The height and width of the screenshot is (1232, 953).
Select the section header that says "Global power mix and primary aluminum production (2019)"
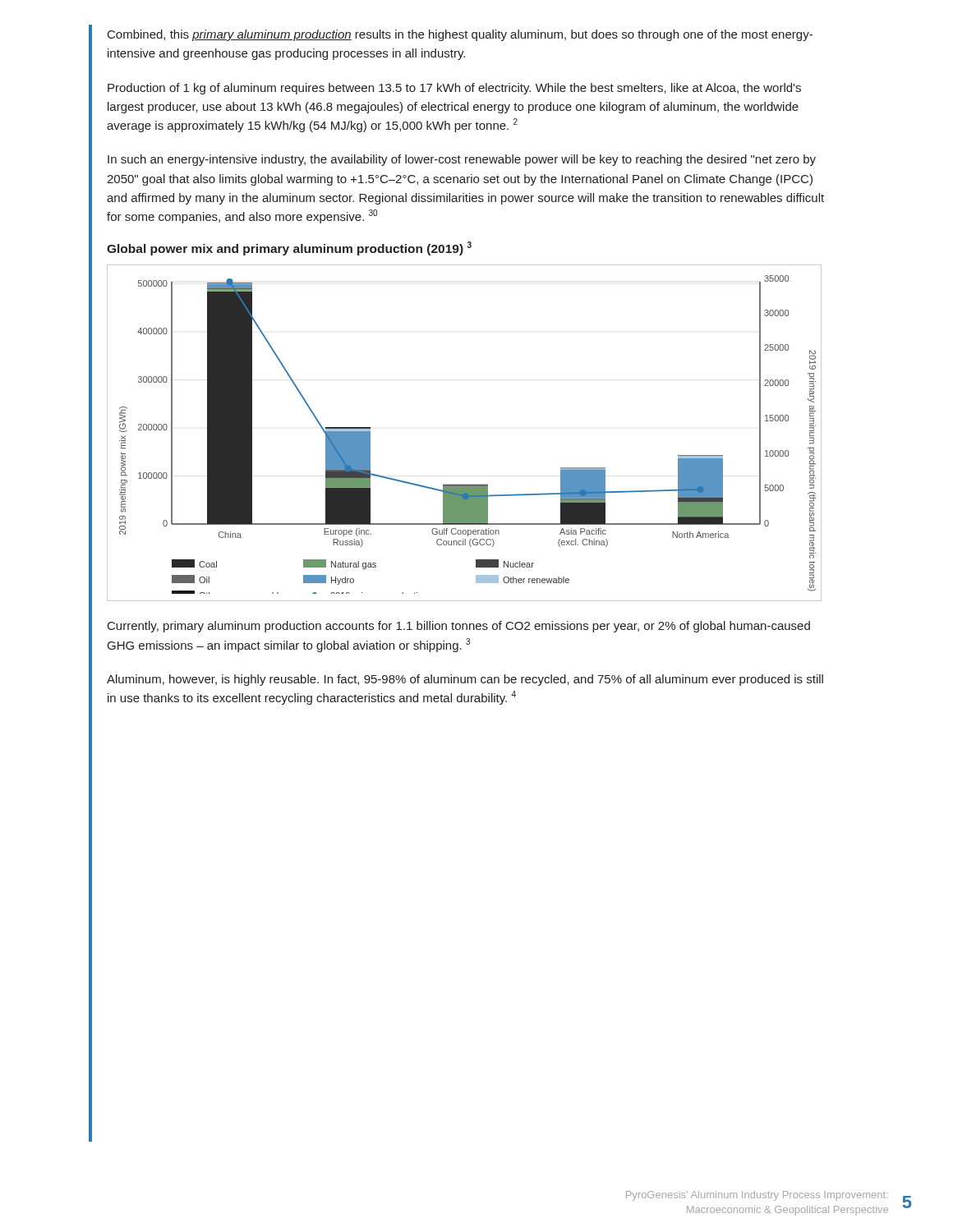(x=289, y=248)
